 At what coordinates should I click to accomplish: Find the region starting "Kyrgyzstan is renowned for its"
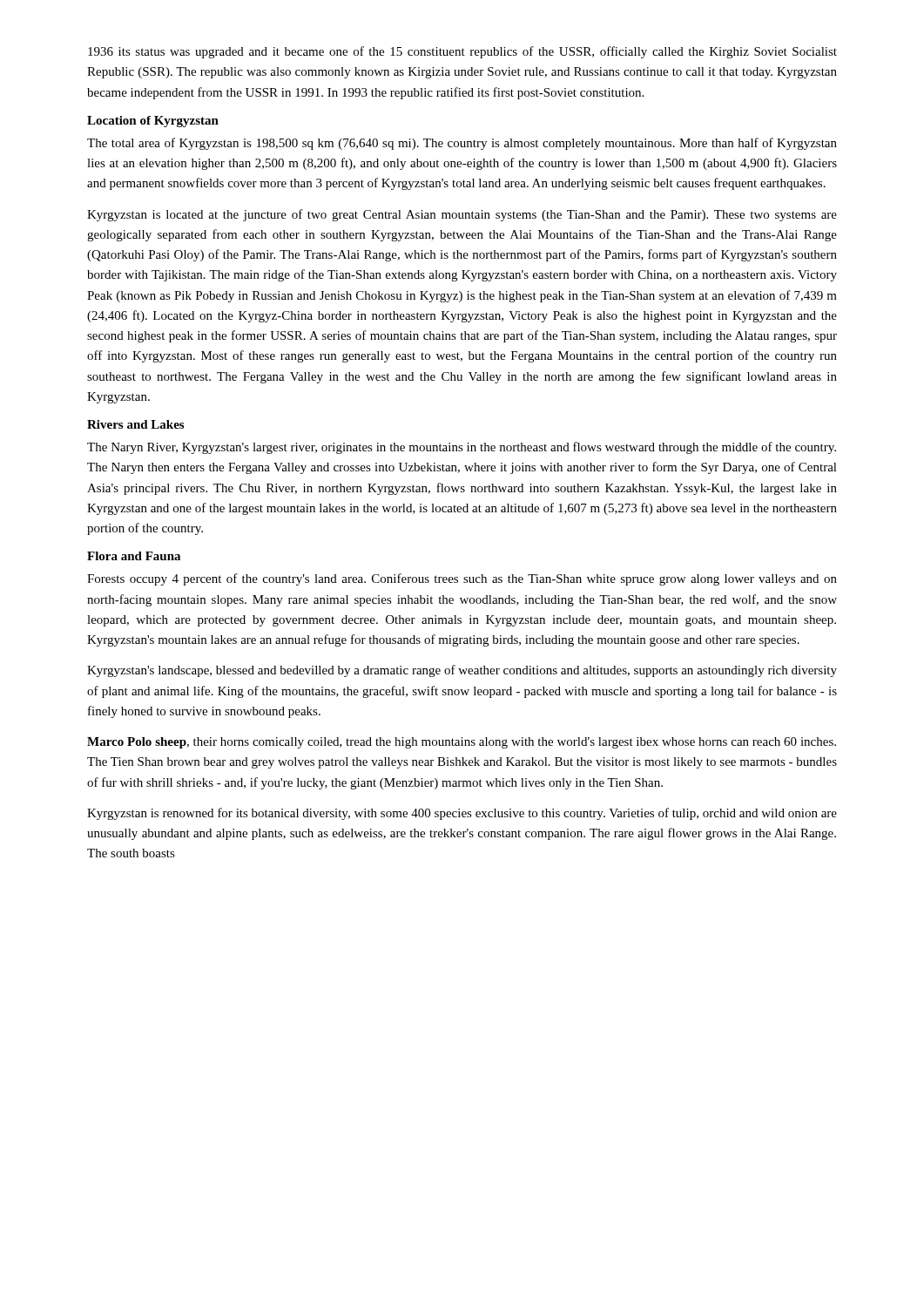point(462,834)
